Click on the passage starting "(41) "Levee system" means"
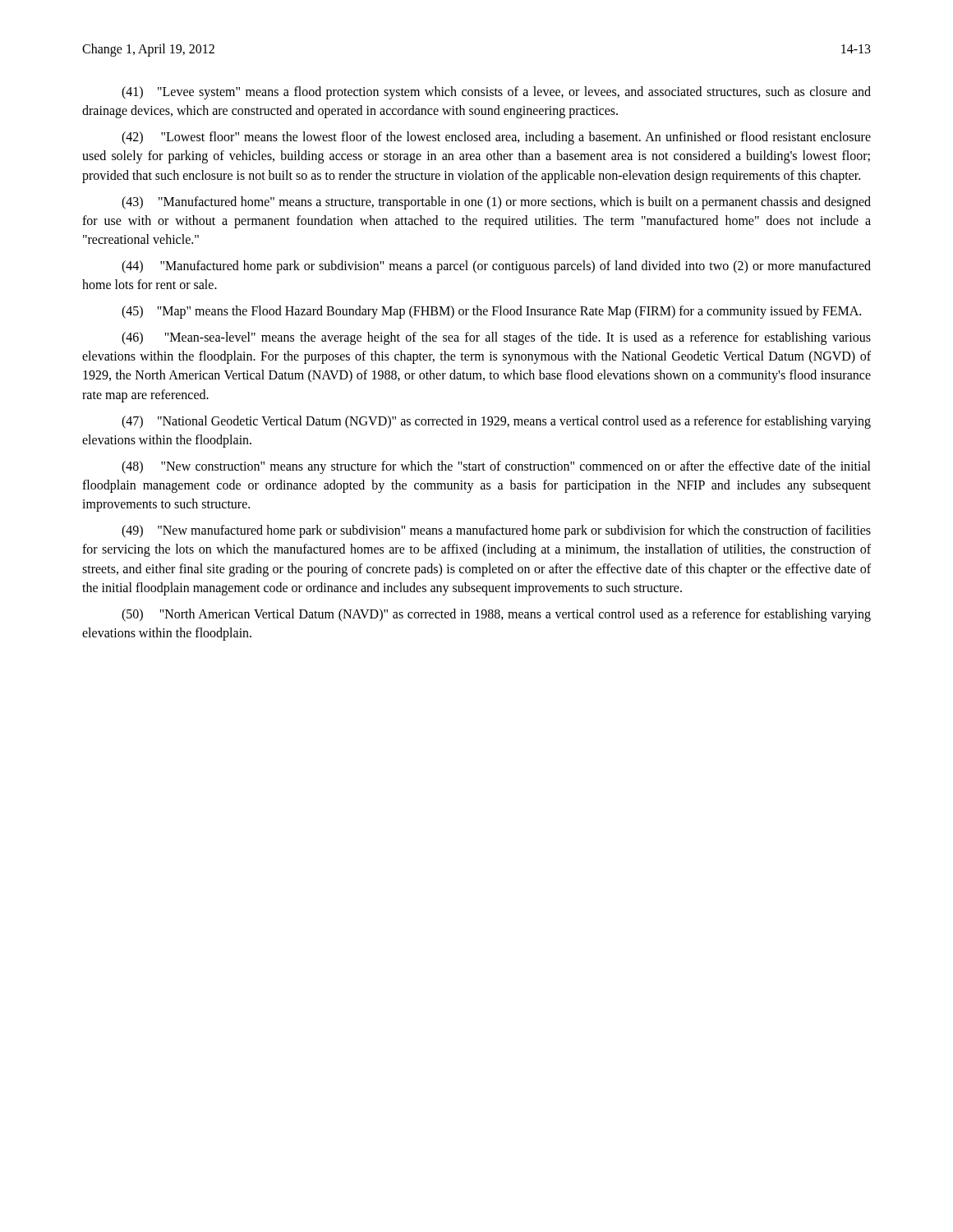The width and height of the screenshot is (953, 1232). pyautogui.click(x=476, y=101)
